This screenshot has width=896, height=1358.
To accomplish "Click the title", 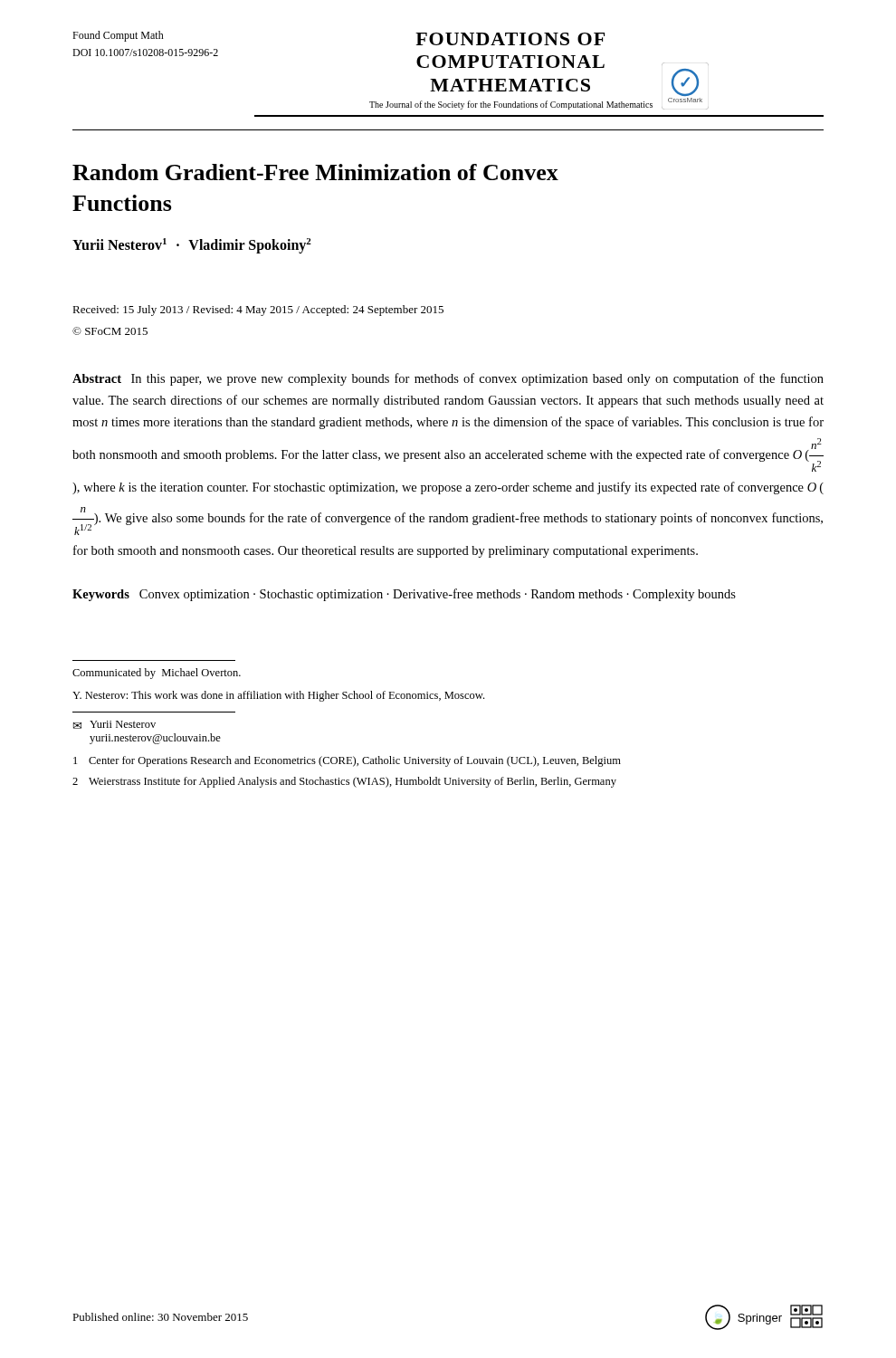I will (x=315, y=188).
